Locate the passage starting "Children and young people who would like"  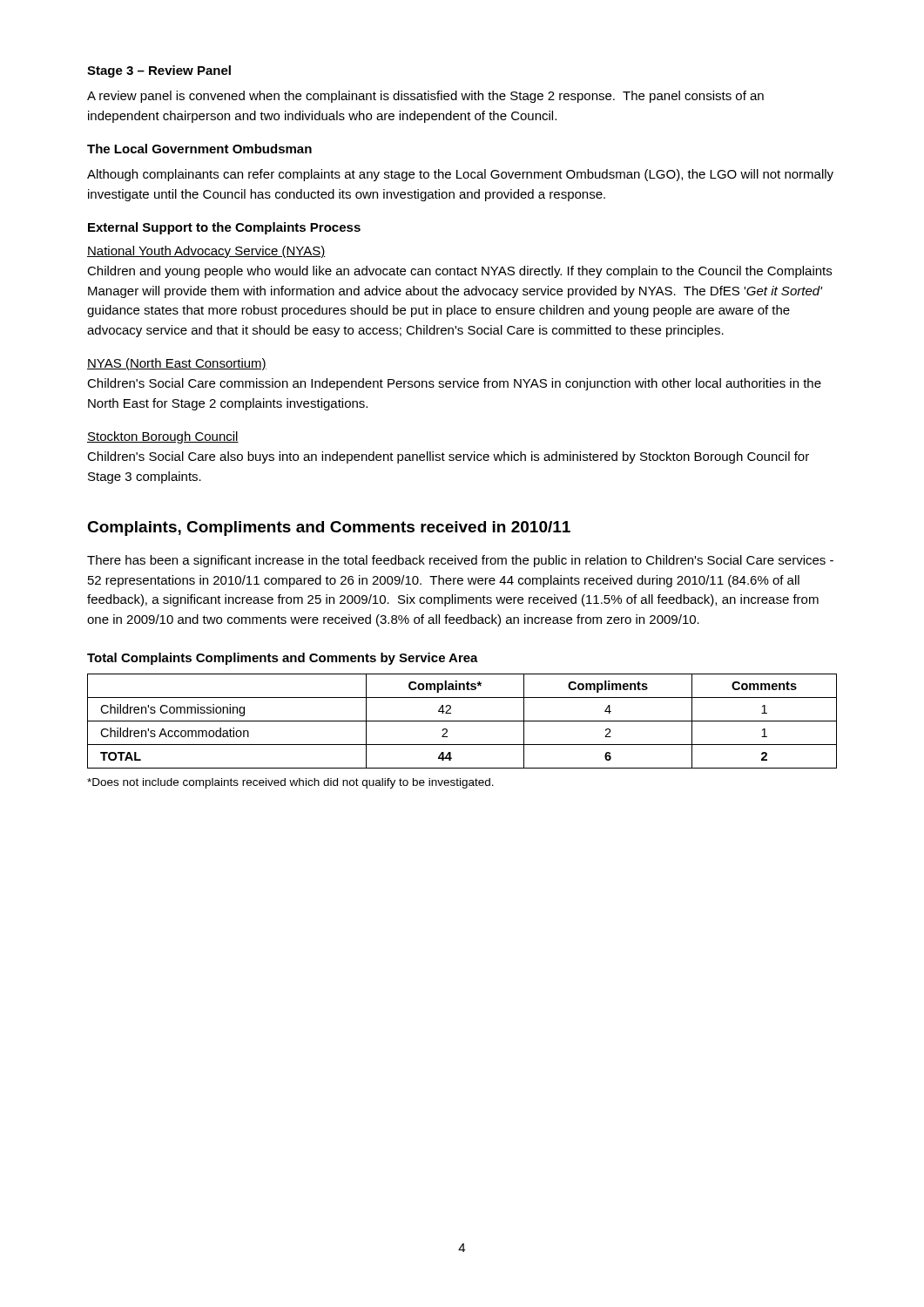tap(460, 300)
